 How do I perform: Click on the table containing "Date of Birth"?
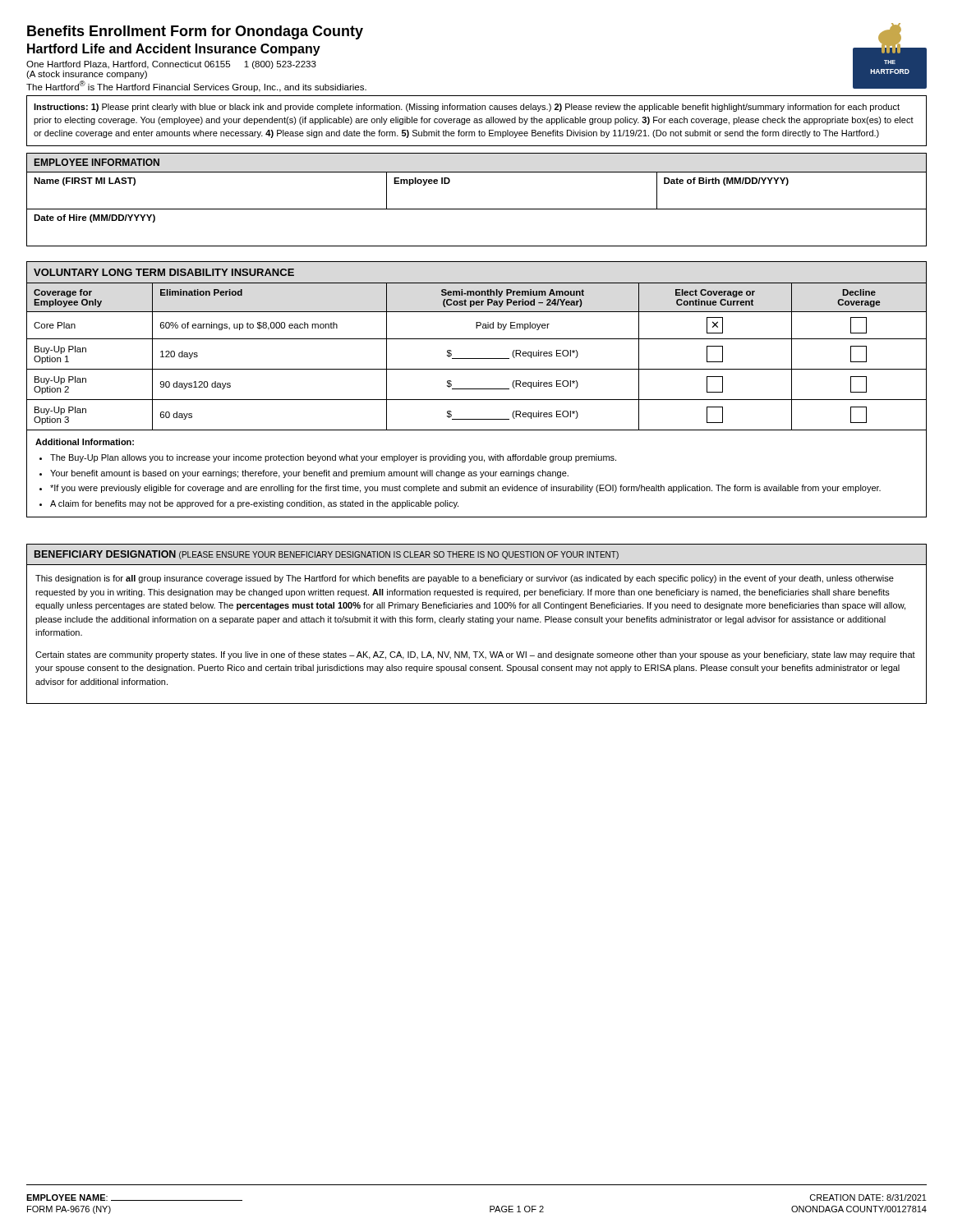pyautogui.click(x=476, y=209)
